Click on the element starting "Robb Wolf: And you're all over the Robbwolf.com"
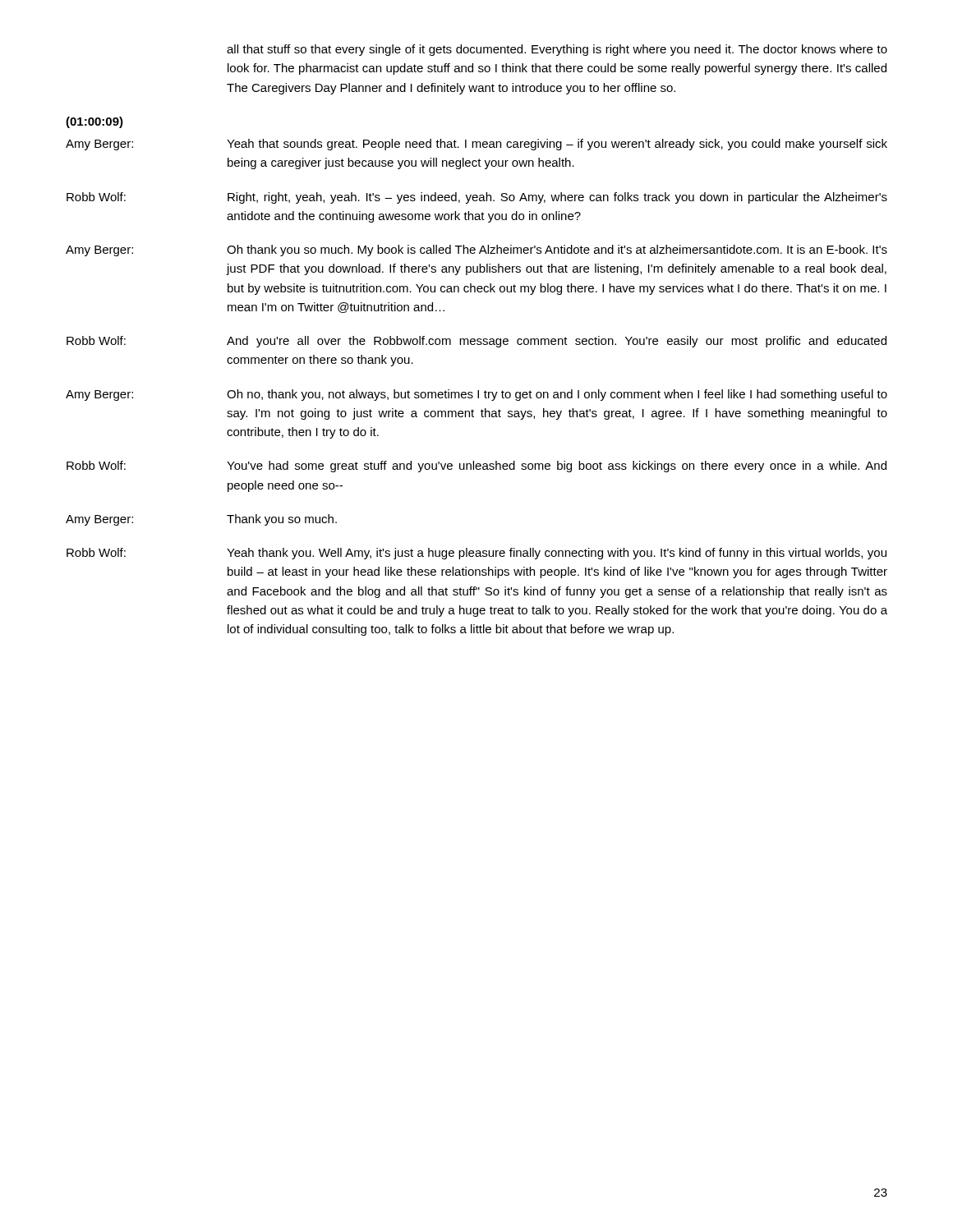Image resolution: width=953 pixels, height=1232 pixels. tap(476, 350)
